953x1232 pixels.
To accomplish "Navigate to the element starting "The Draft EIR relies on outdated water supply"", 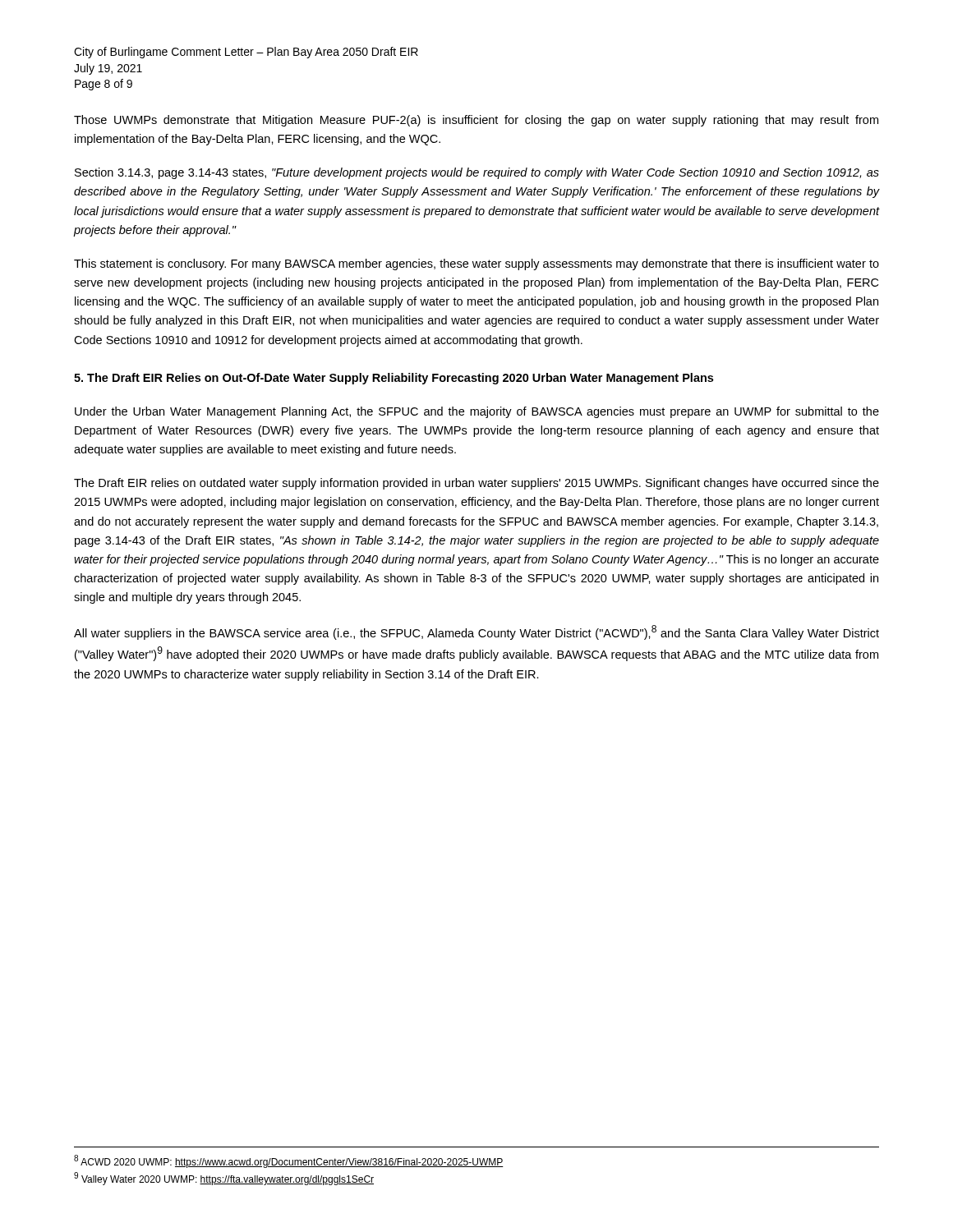I will (x=476, y=540).
